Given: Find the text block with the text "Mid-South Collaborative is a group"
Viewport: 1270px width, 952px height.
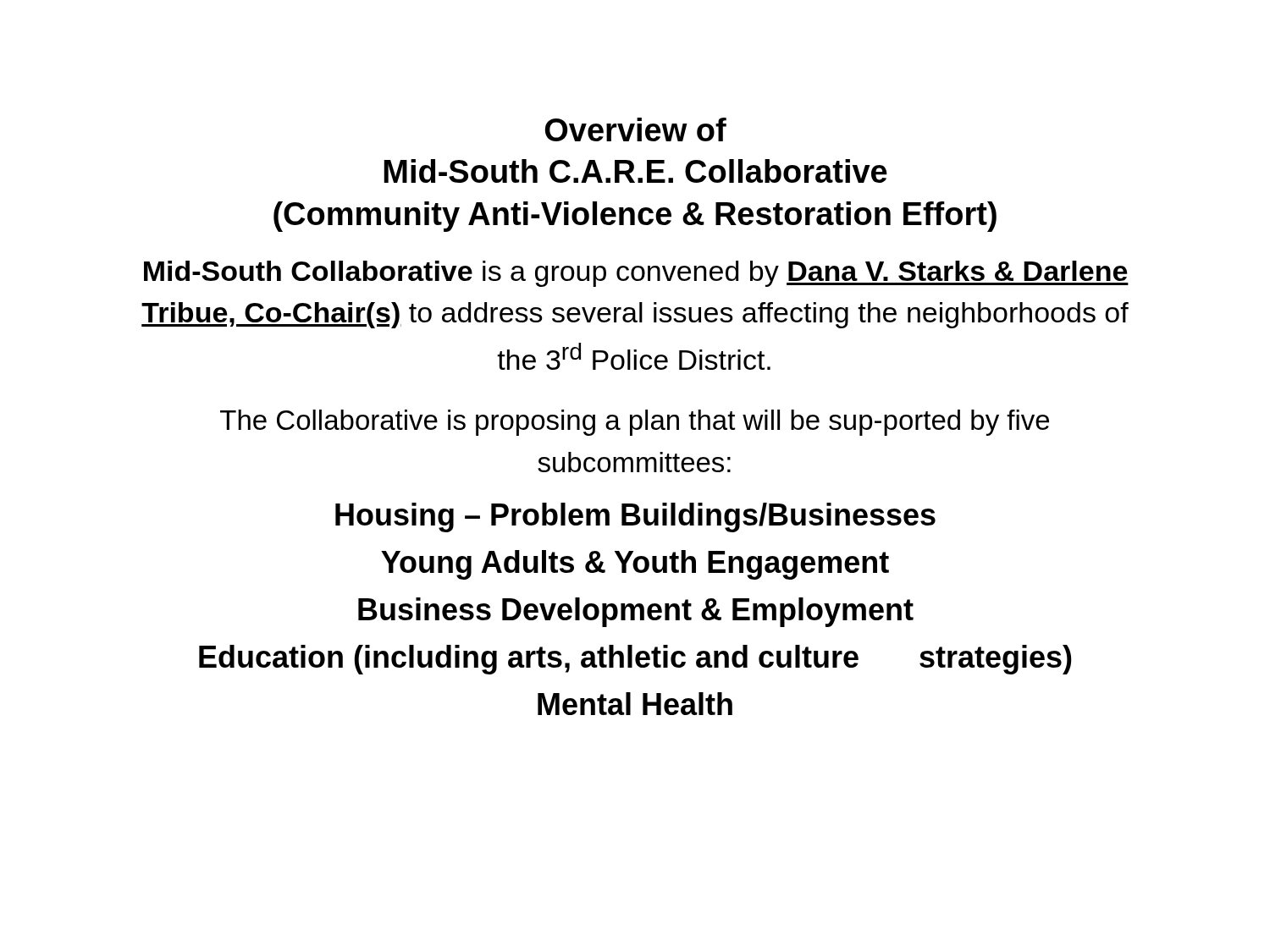Looking at the screenshot, I should (x=635, y=315).
